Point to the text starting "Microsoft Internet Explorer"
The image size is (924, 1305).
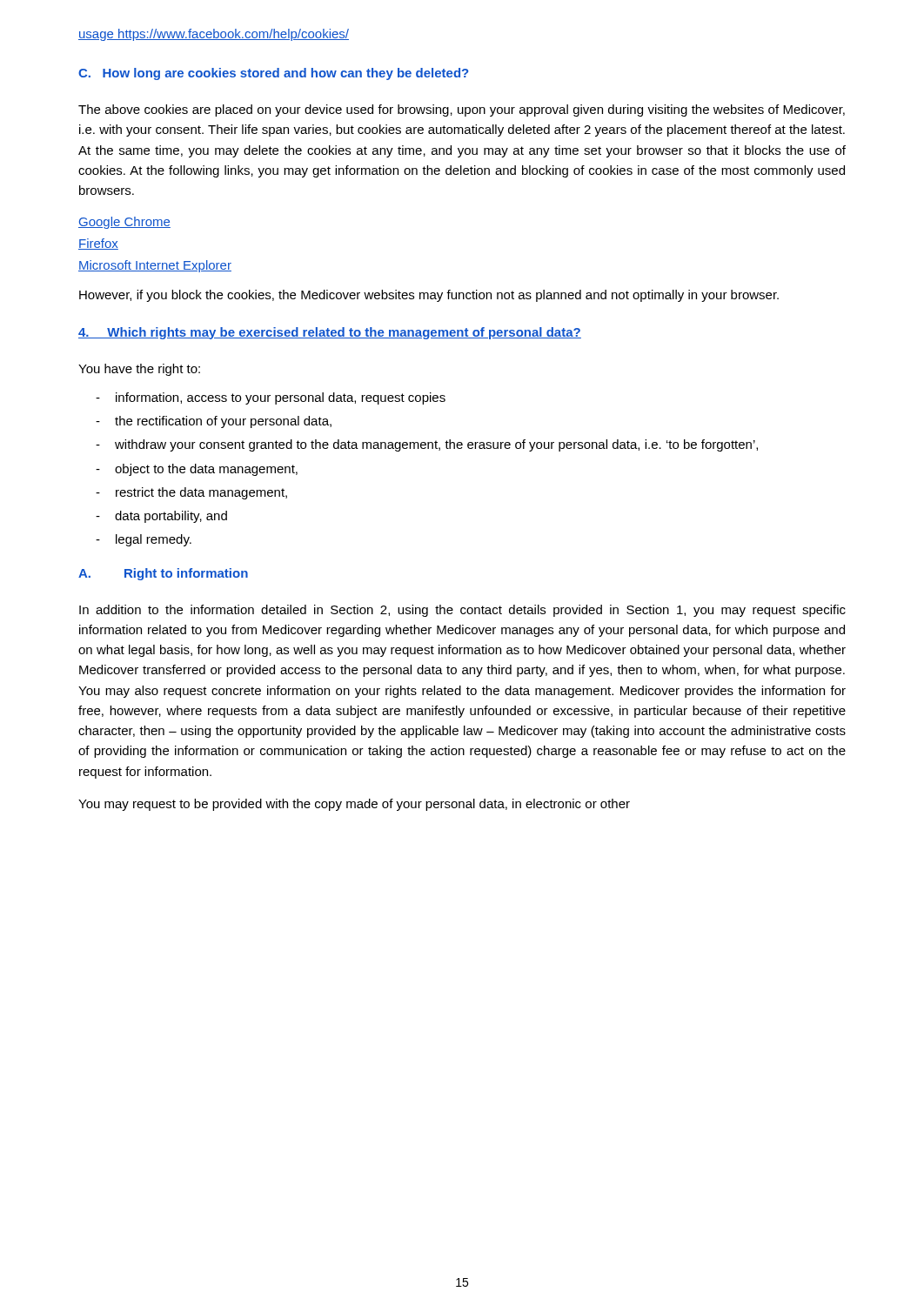[x=155, y=265]
